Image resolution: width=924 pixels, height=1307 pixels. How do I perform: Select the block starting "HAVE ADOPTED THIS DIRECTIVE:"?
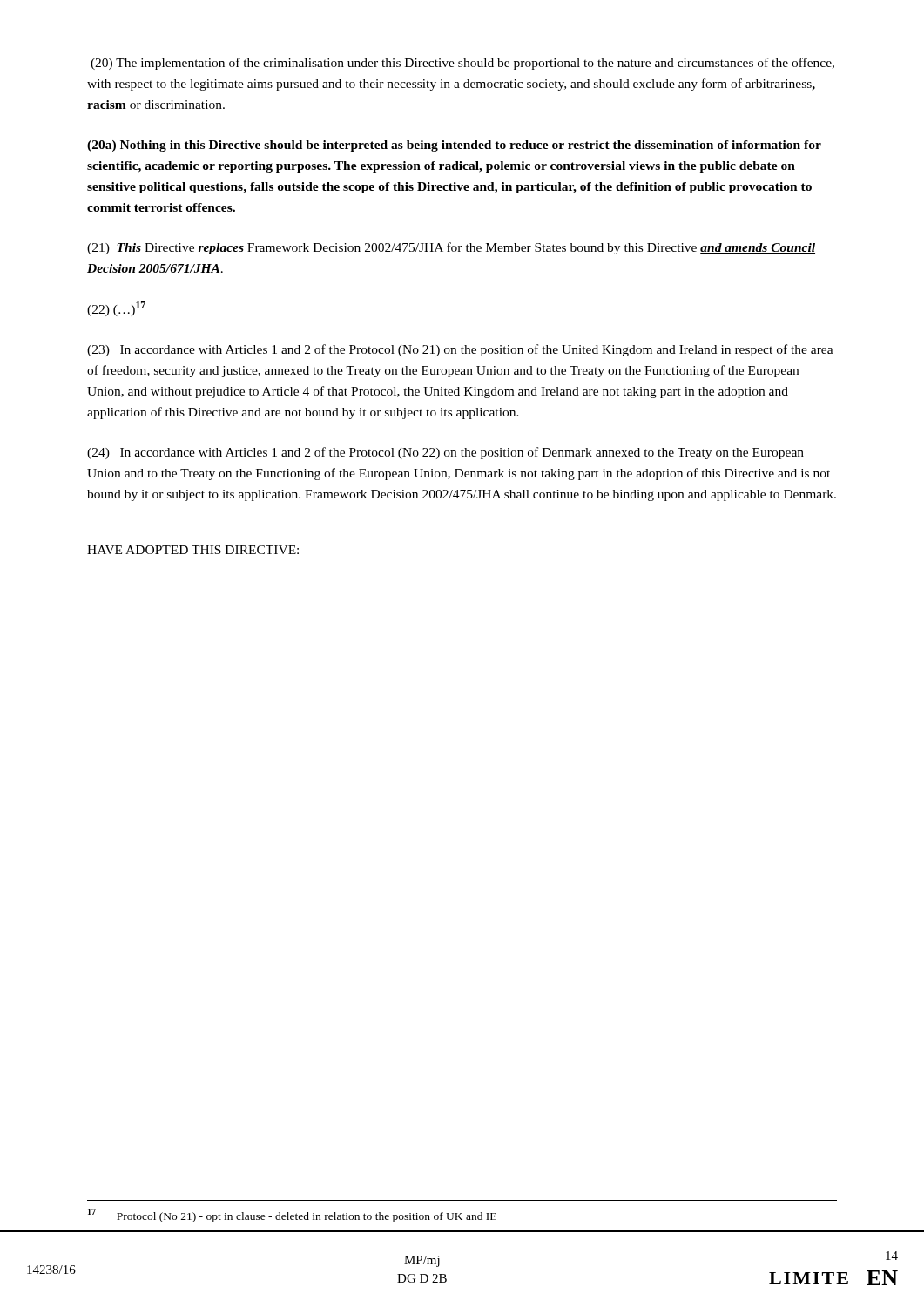click(194, 550)
